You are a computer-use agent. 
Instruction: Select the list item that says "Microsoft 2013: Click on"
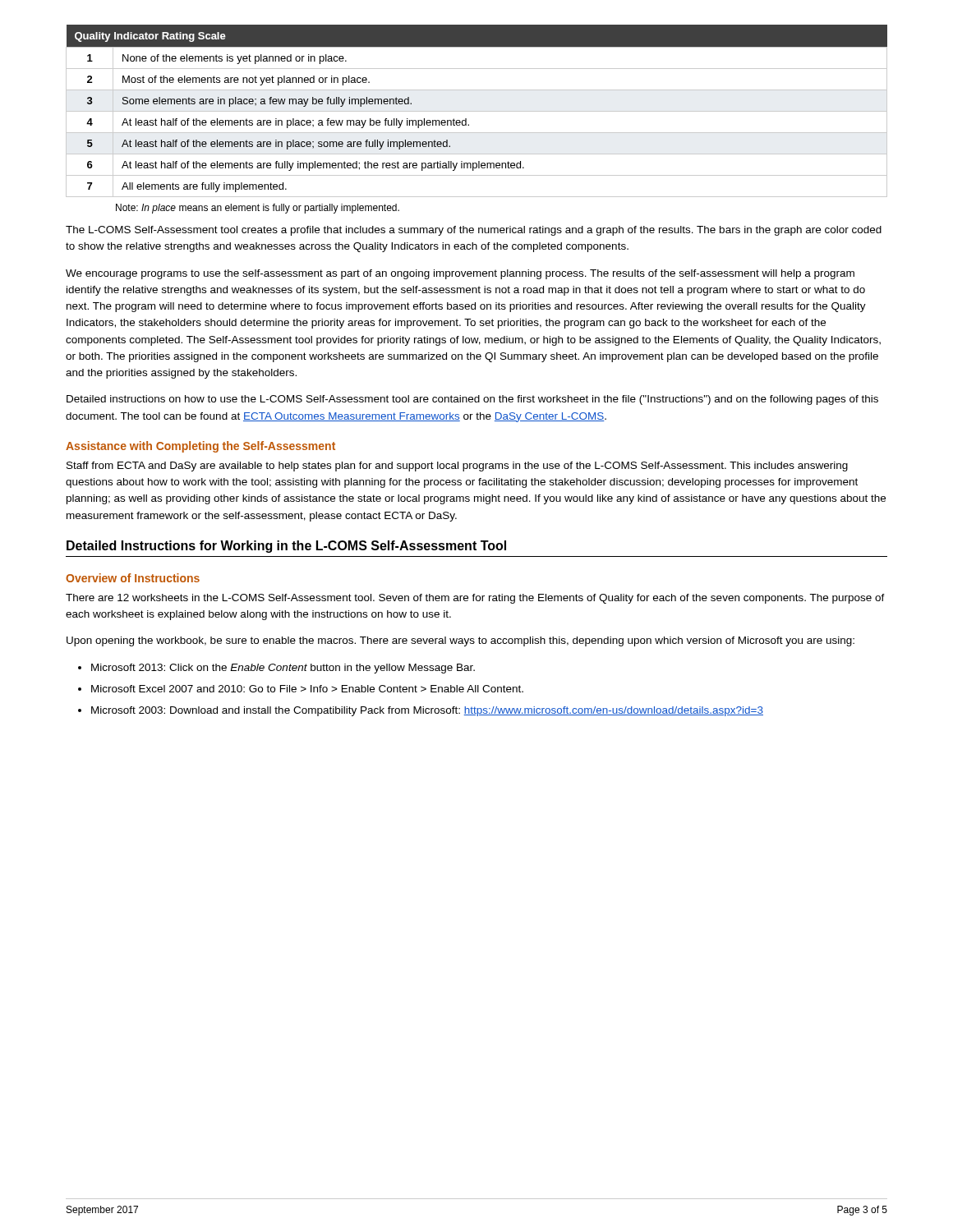283,667
